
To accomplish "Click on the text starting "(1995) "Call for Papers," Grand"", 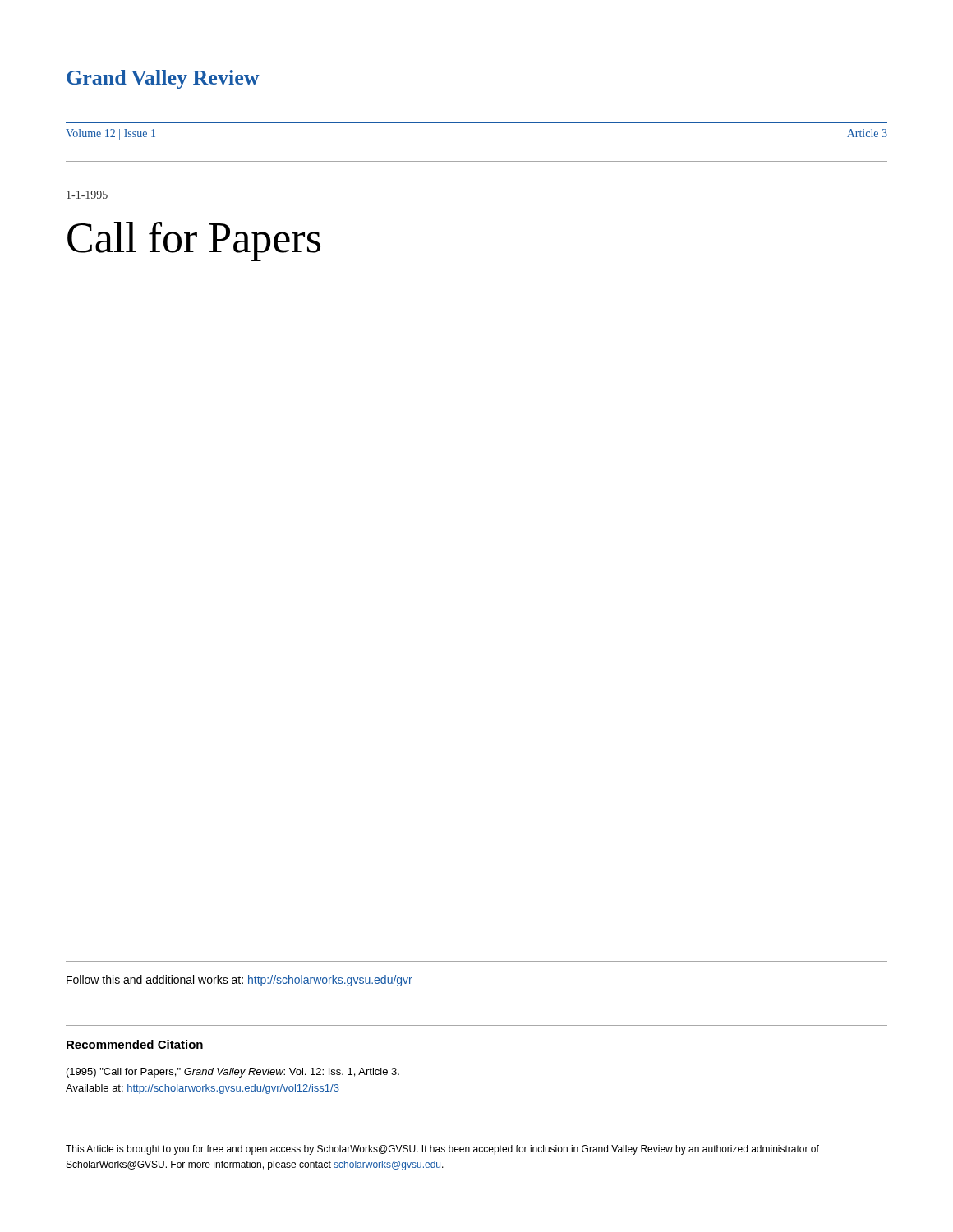I will coord(233,1079).
